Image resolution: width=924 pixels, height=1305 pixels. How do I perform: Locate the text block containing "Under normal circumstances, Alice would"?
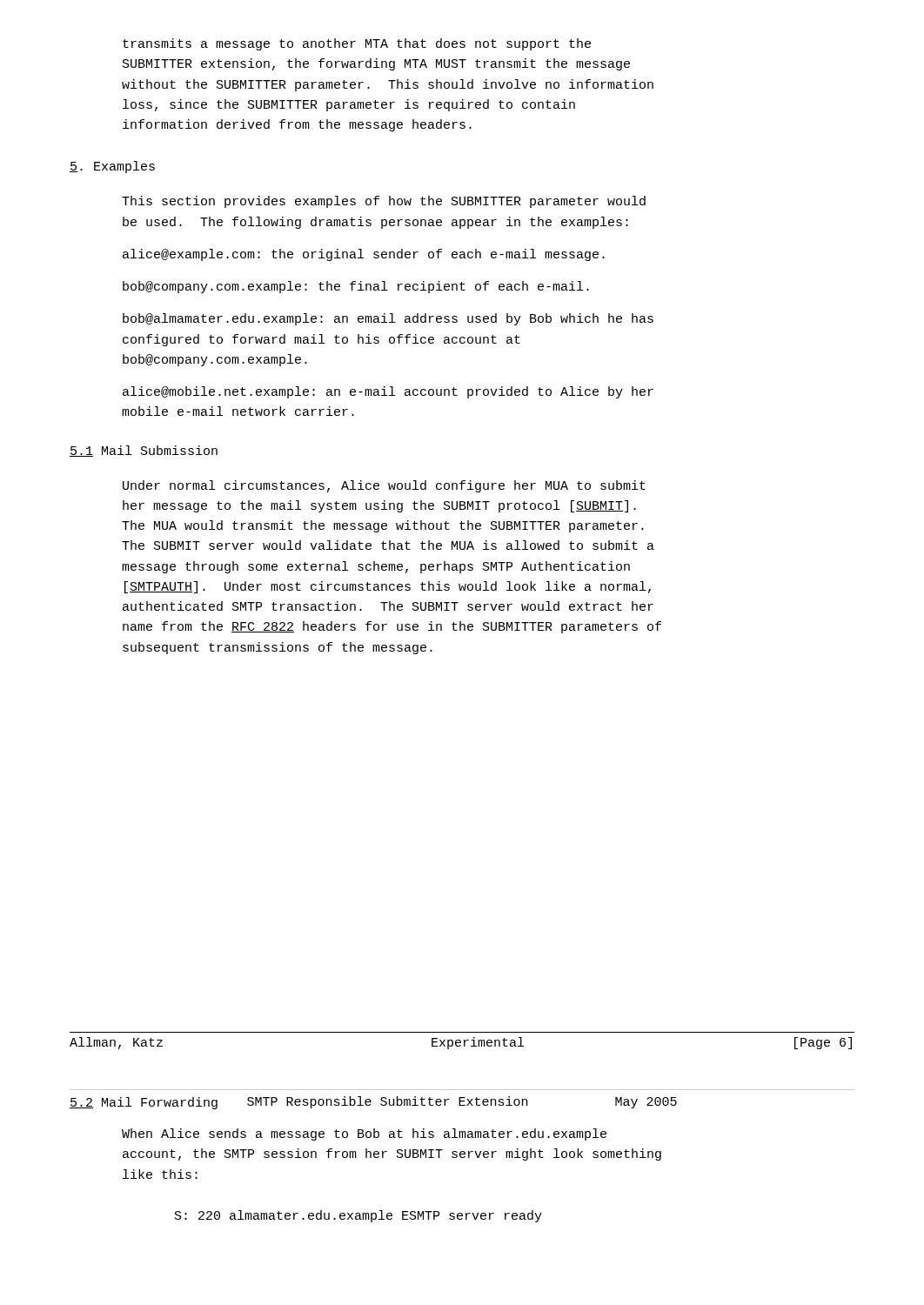tap(392, 567)
